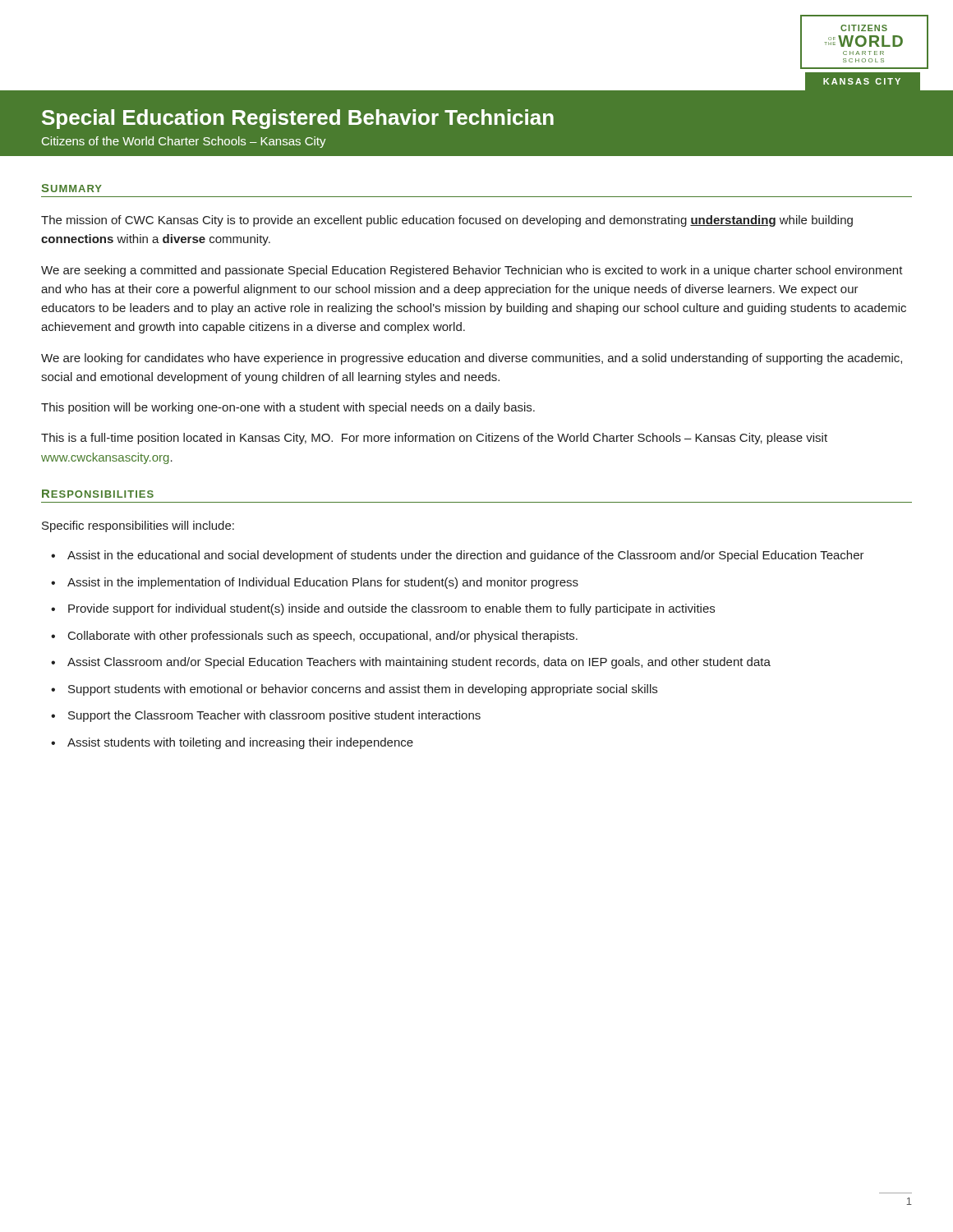The image size is (953, 1232).
Task: Find the text starting "Assist Classroom and/or Special Education"
Action: coord(419,662)
